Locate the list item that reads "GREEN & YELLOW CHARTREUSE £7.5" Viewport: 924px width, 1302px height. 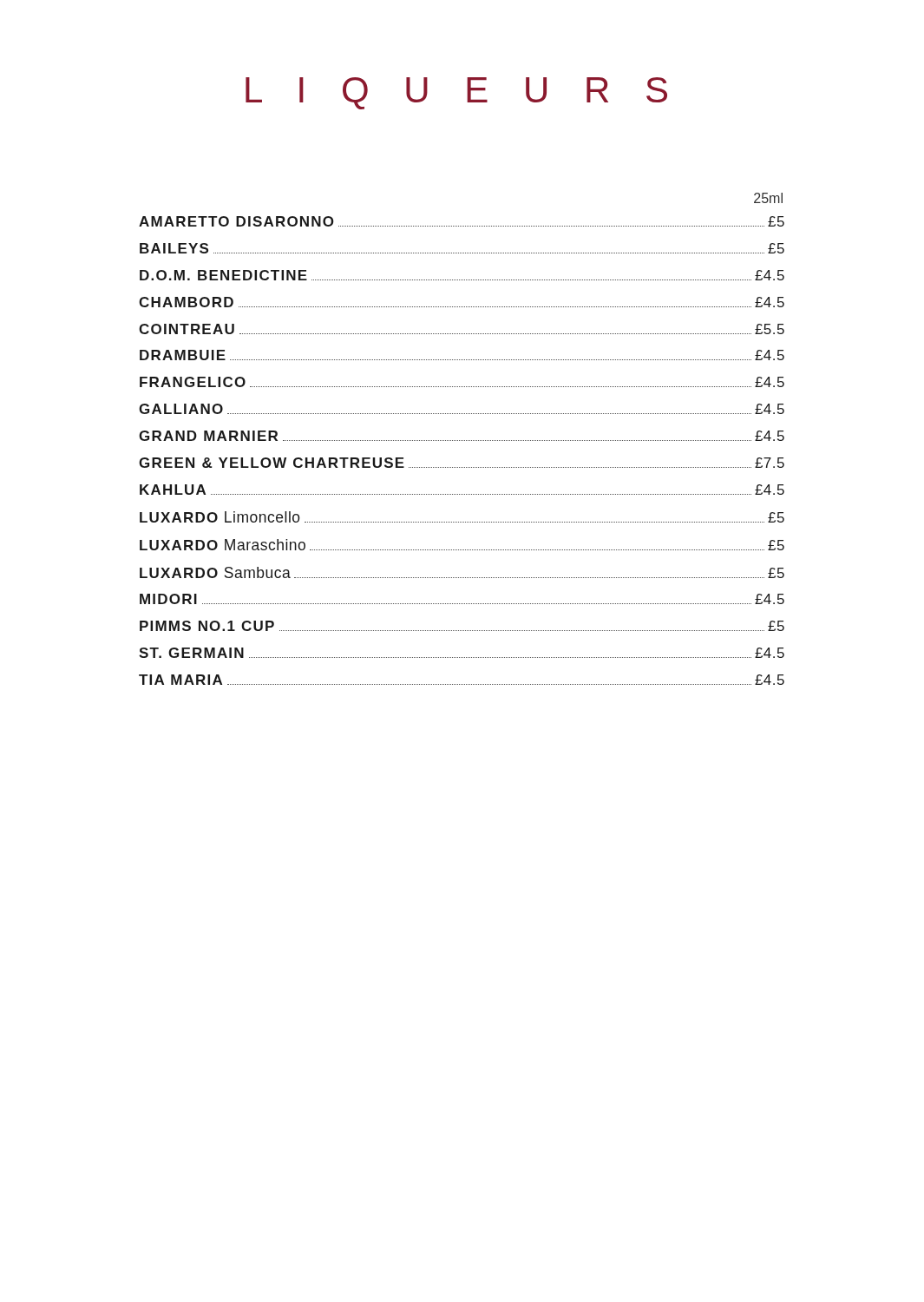(x=462, y=464)
